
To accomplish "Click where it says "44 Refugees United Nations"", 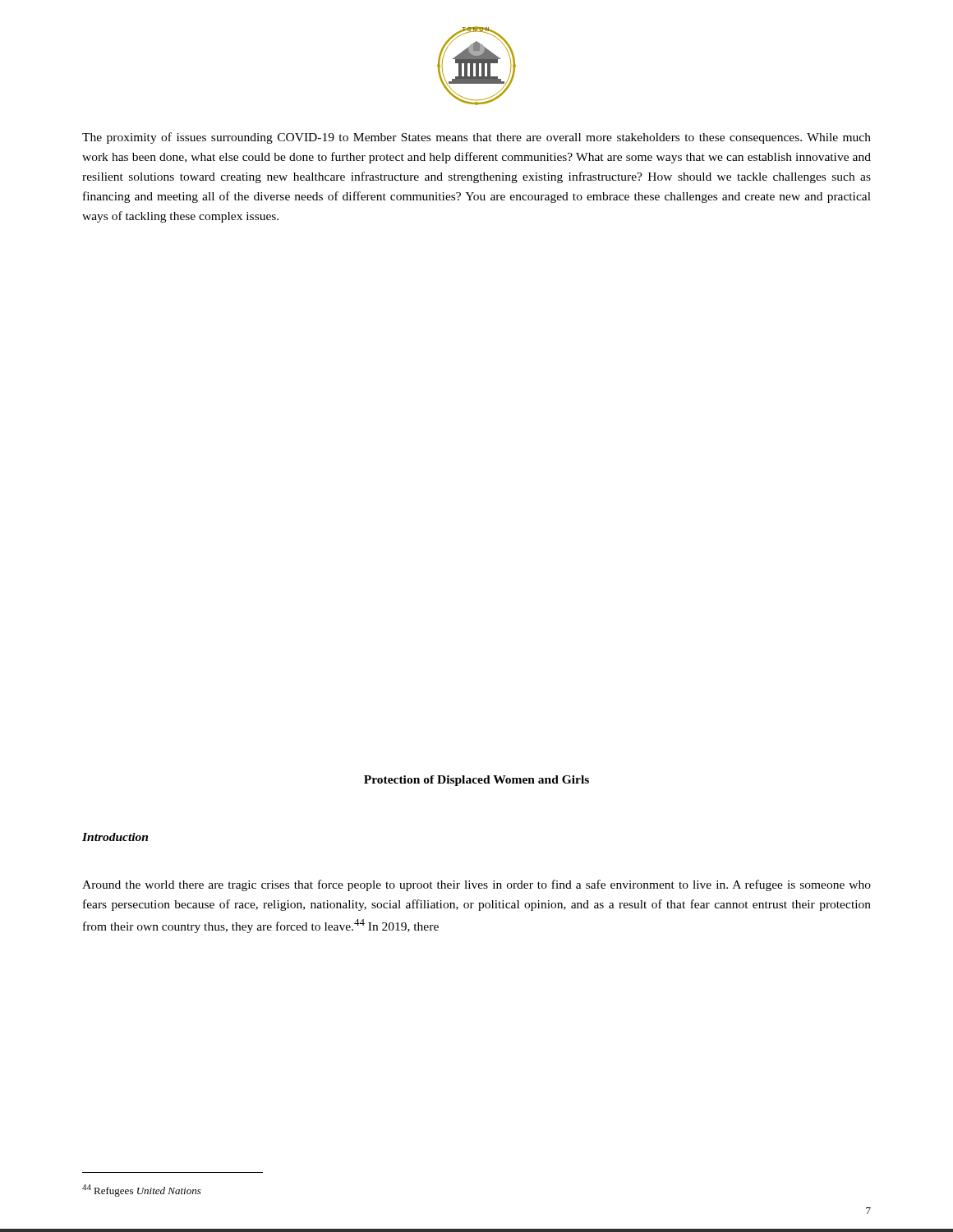I will tap(142, 1190).
